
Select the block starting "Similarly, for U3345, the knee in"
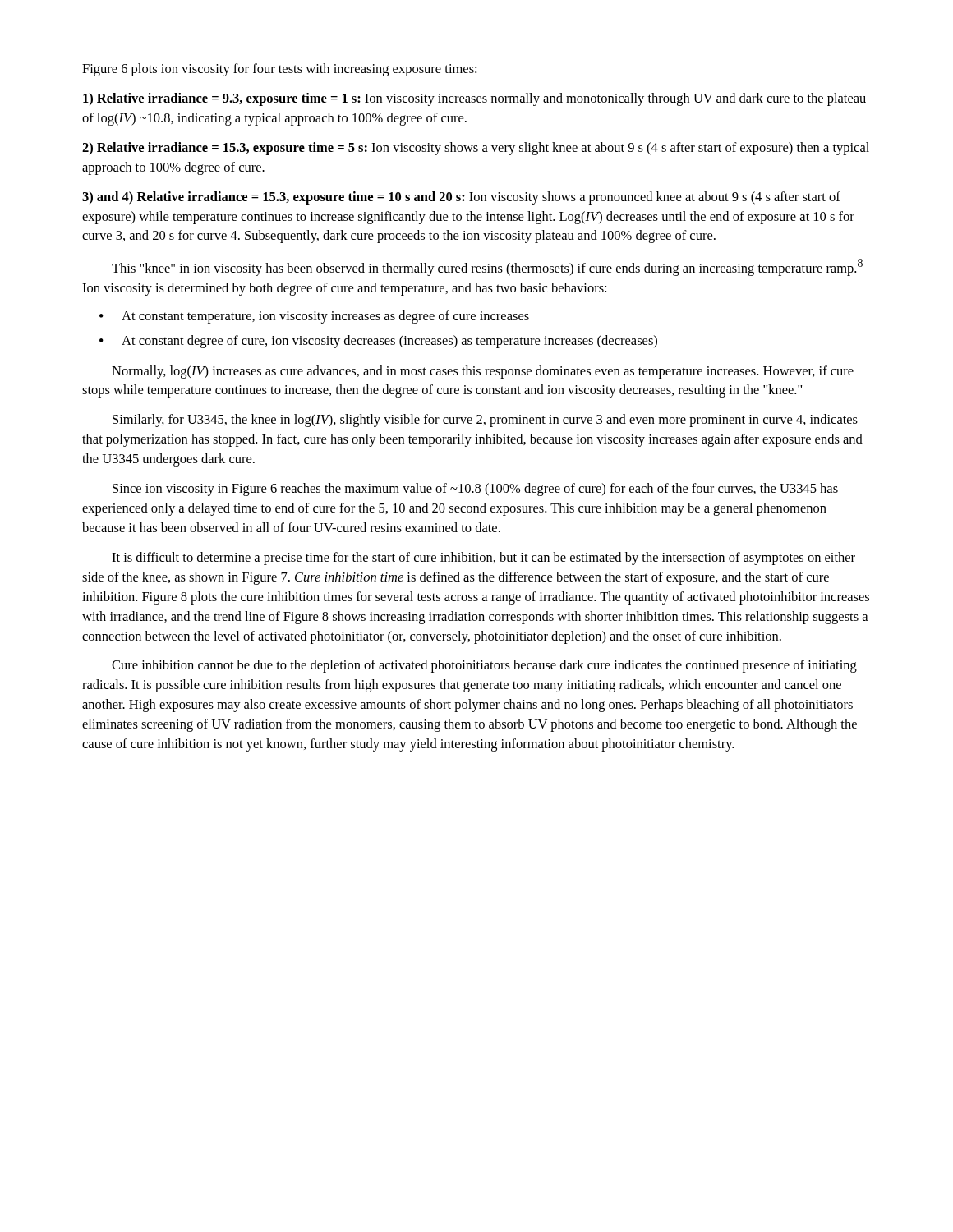476,440
